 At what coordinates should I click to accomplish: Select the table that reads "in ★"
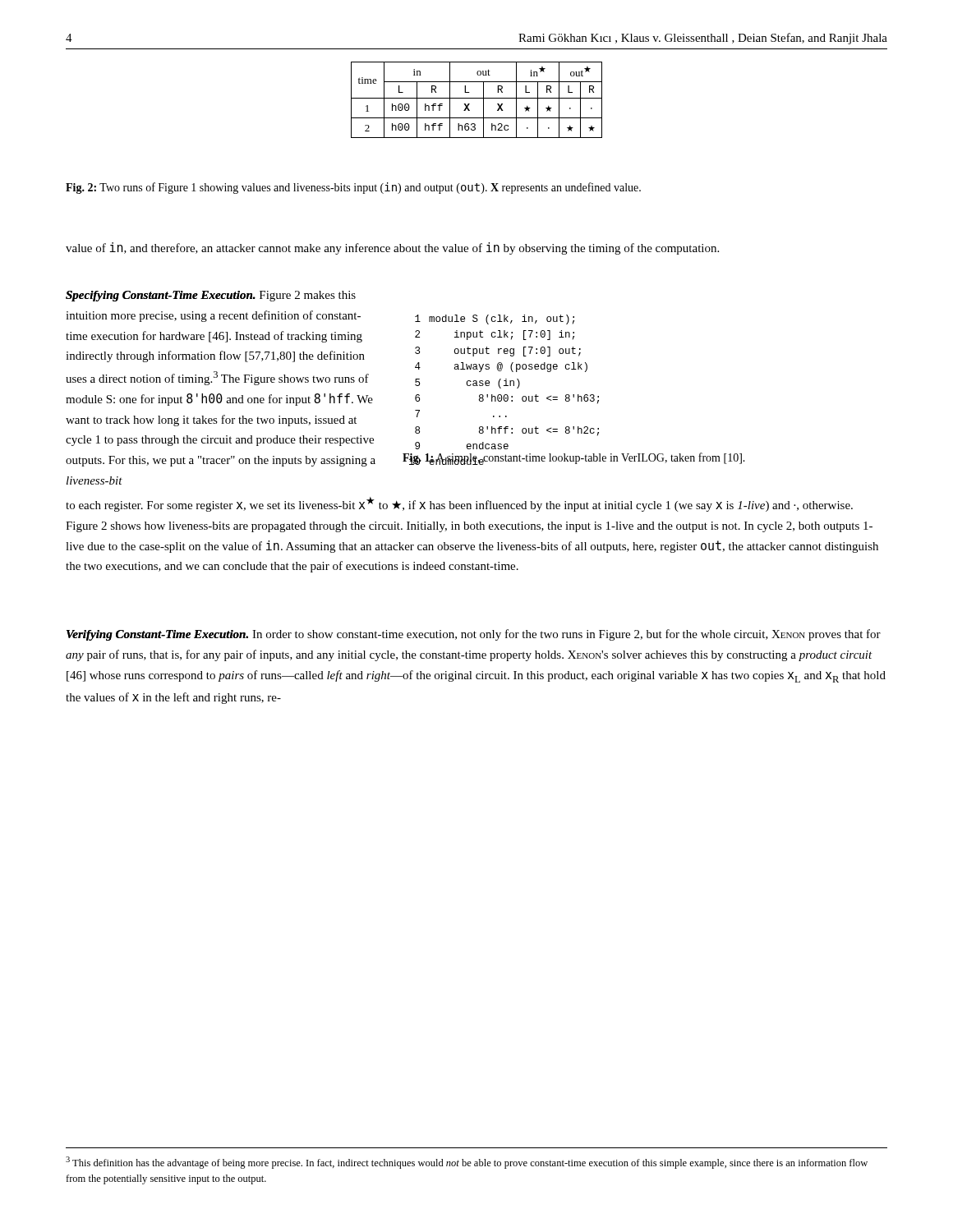pos(476,100)
